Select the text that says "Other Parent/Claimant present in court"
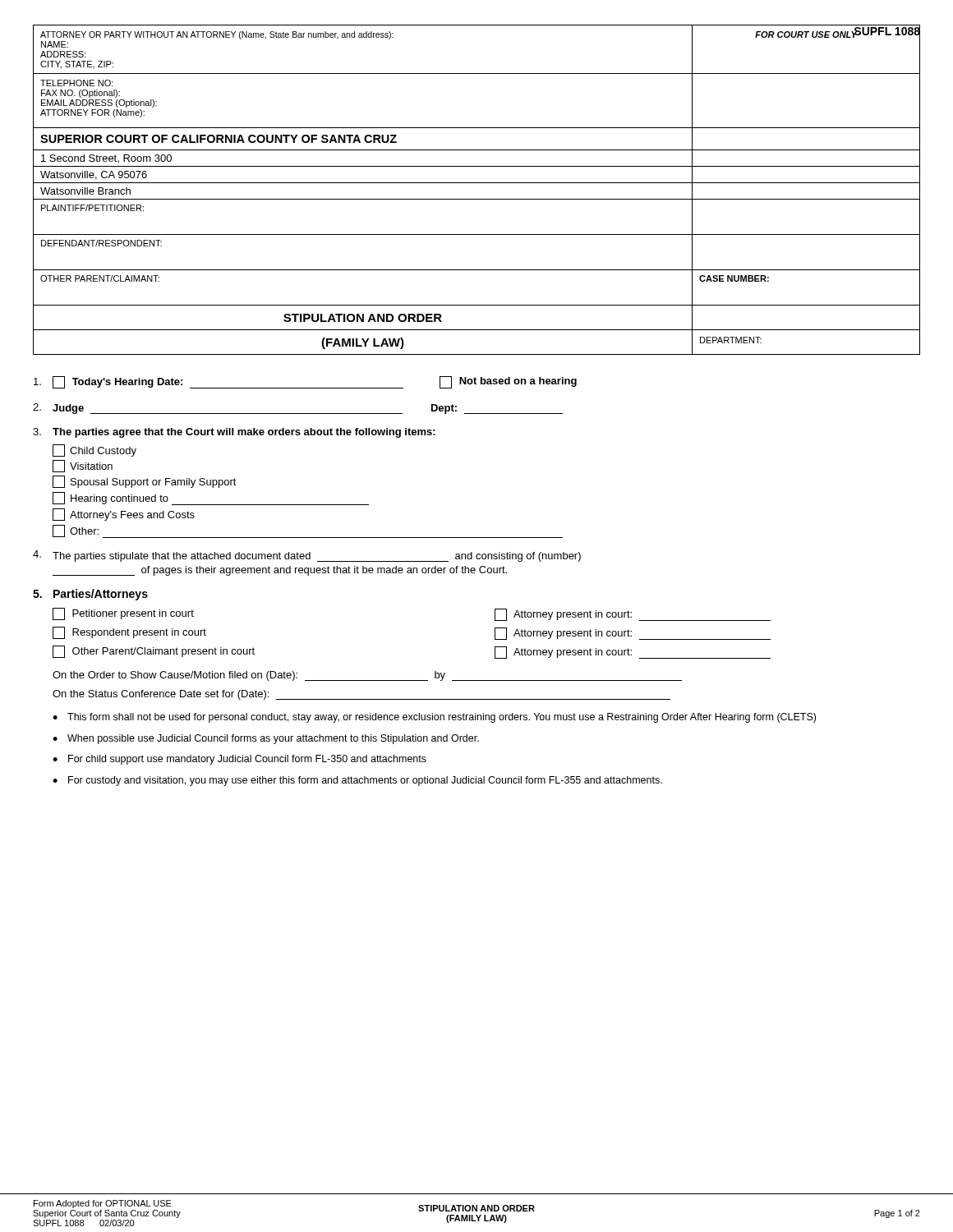 click(x=154, y=651)
